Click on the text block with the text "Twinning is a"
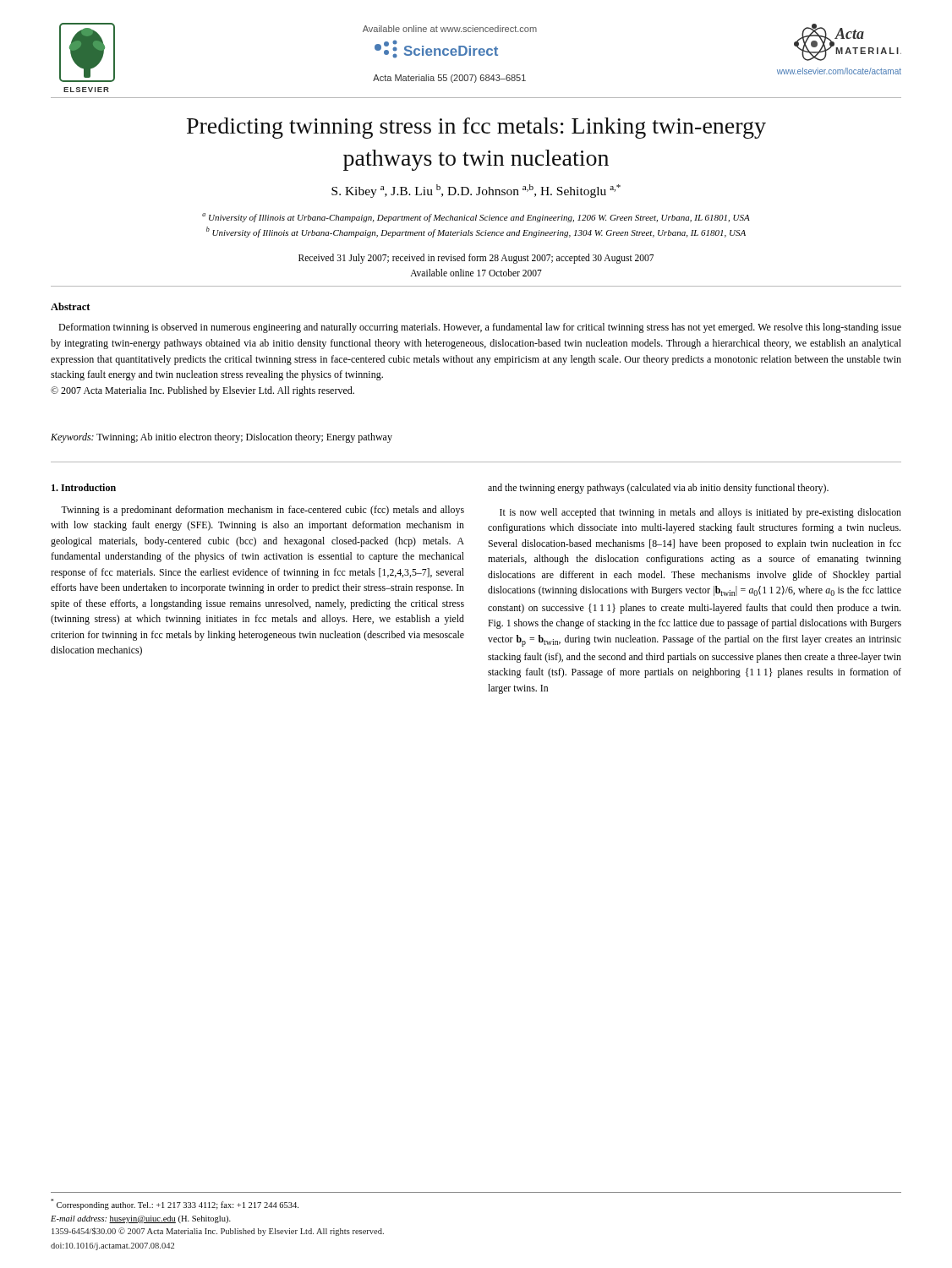The image size is (952, 1268). click(257, 580)
